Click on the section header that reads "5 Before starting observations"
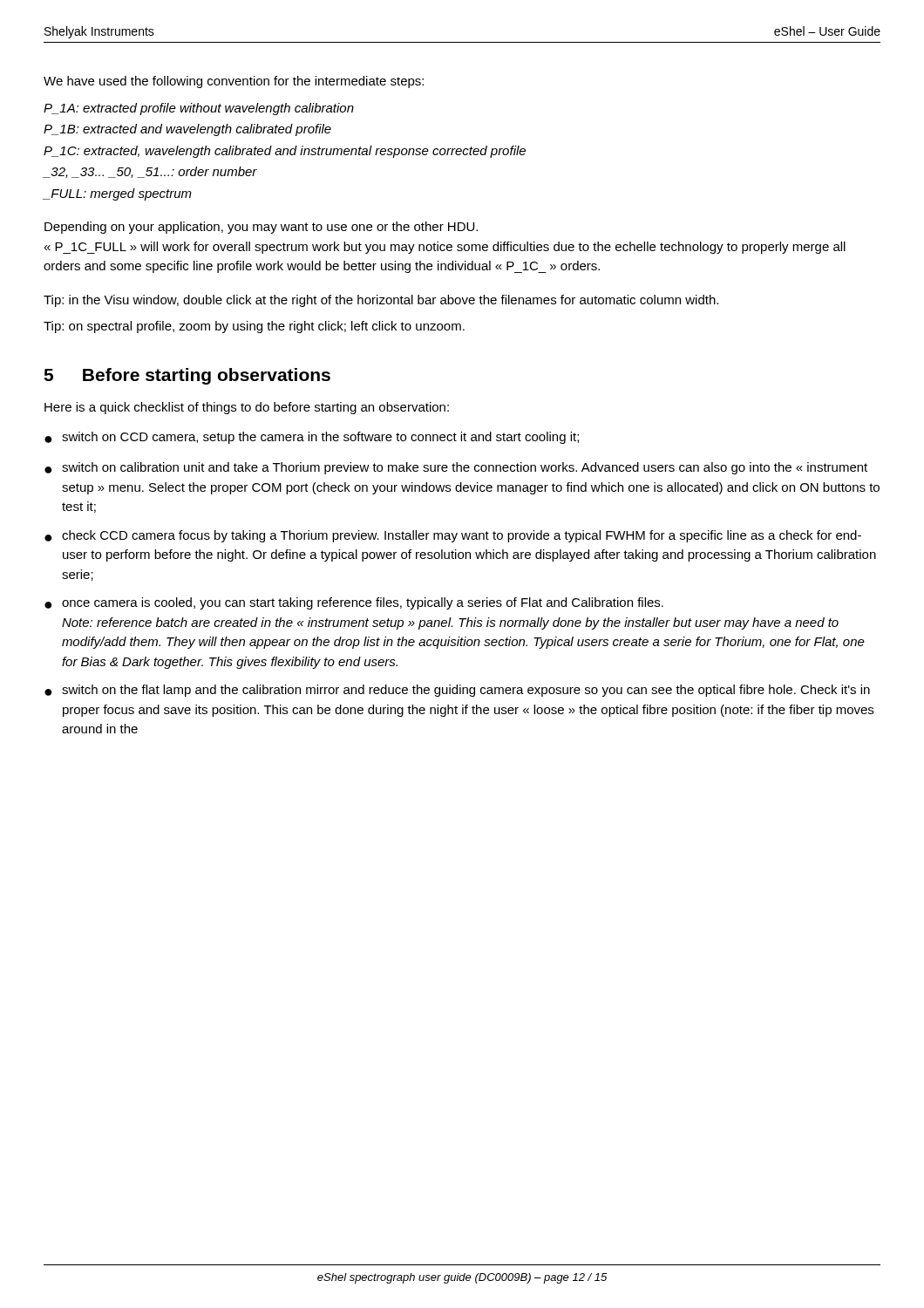 pyautogui.click(x=187, y=374)
